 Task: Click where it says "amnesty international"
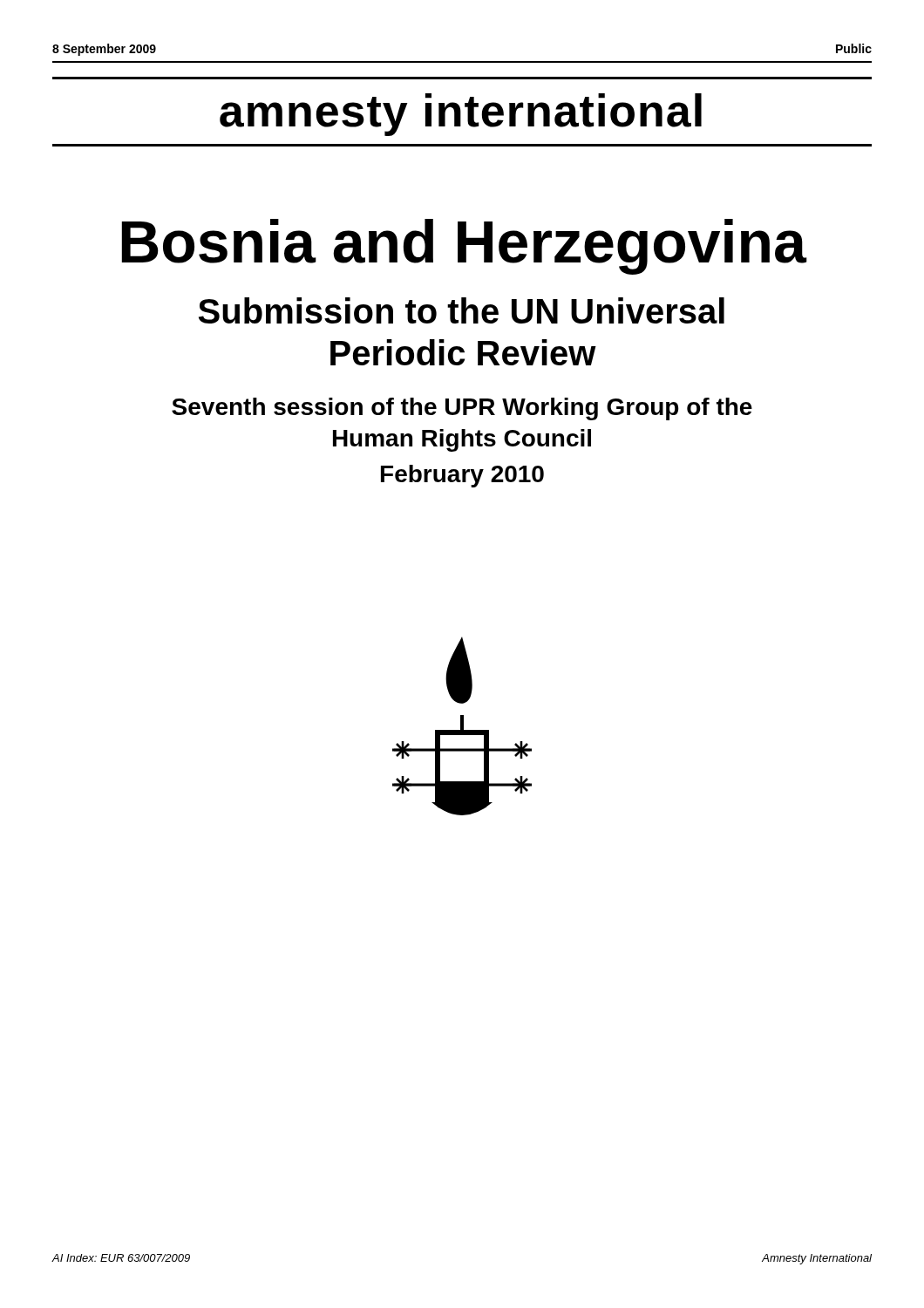[x=462, y=111]
